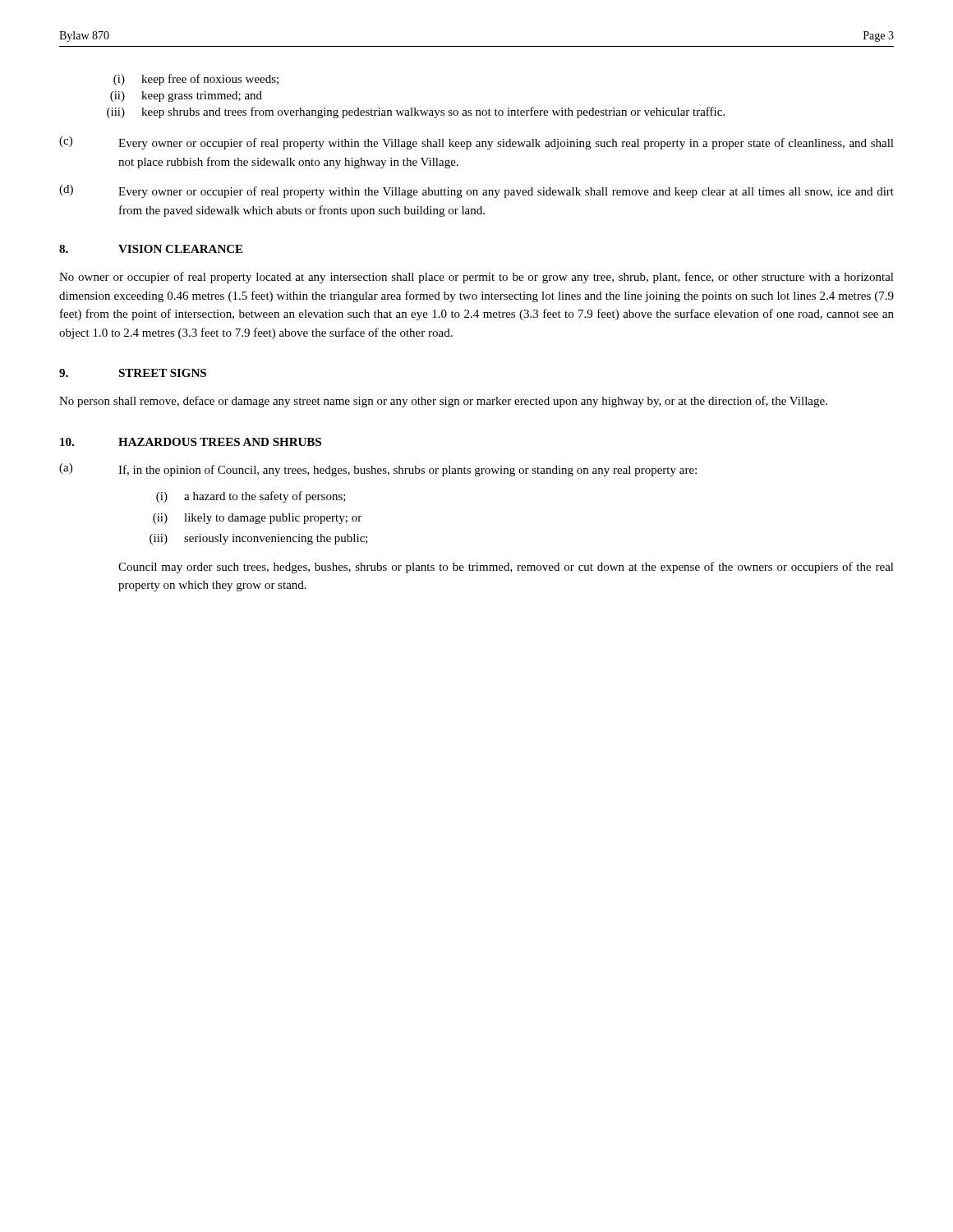Screen dimensions: 1232x953
Task: Point to the block beginning "Council may order"
Action: (x=506, y=576)
